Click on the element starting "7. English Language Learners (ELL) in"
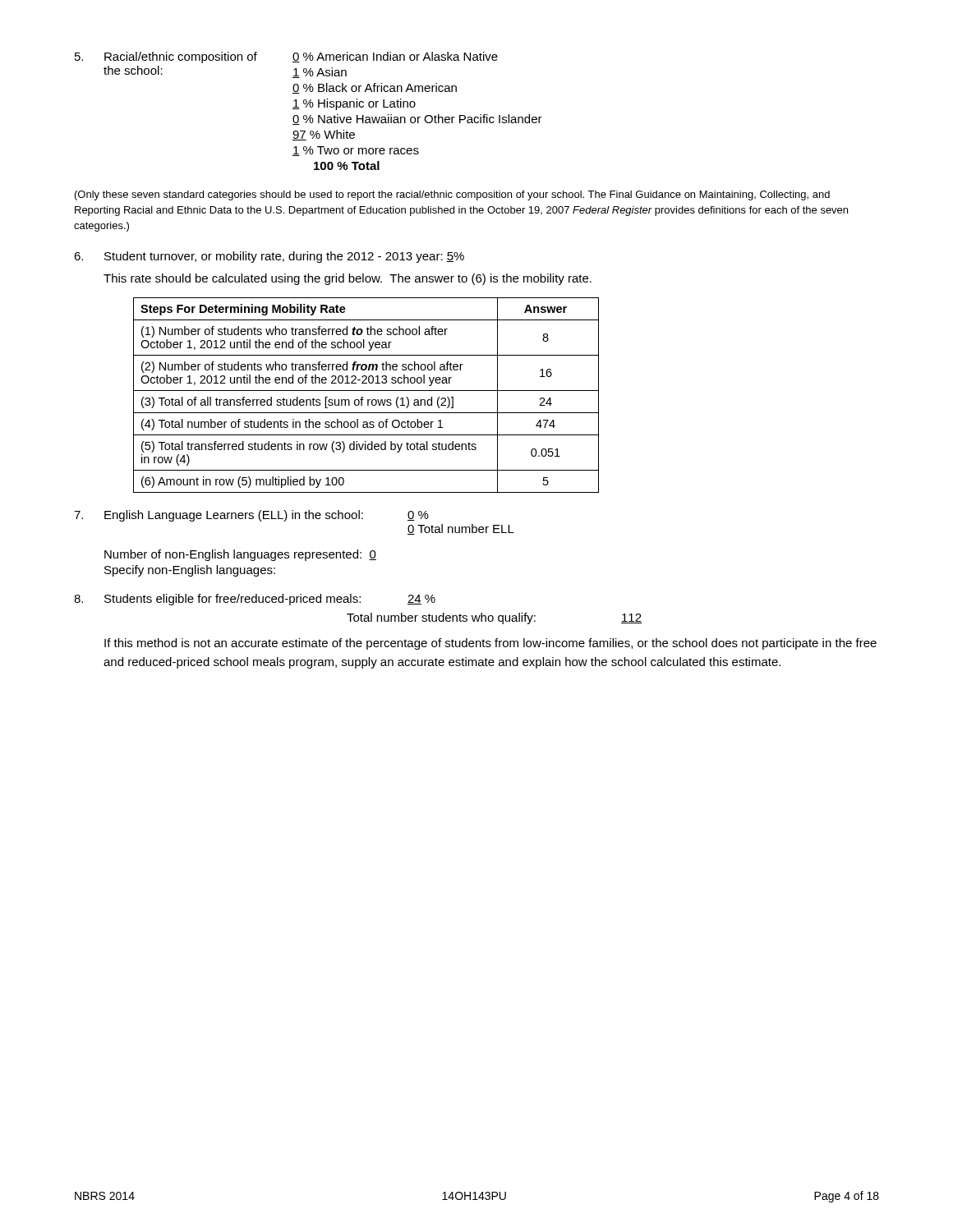Image resolution: width=953 pixels, height=1232 pixels. click(294, 522)
